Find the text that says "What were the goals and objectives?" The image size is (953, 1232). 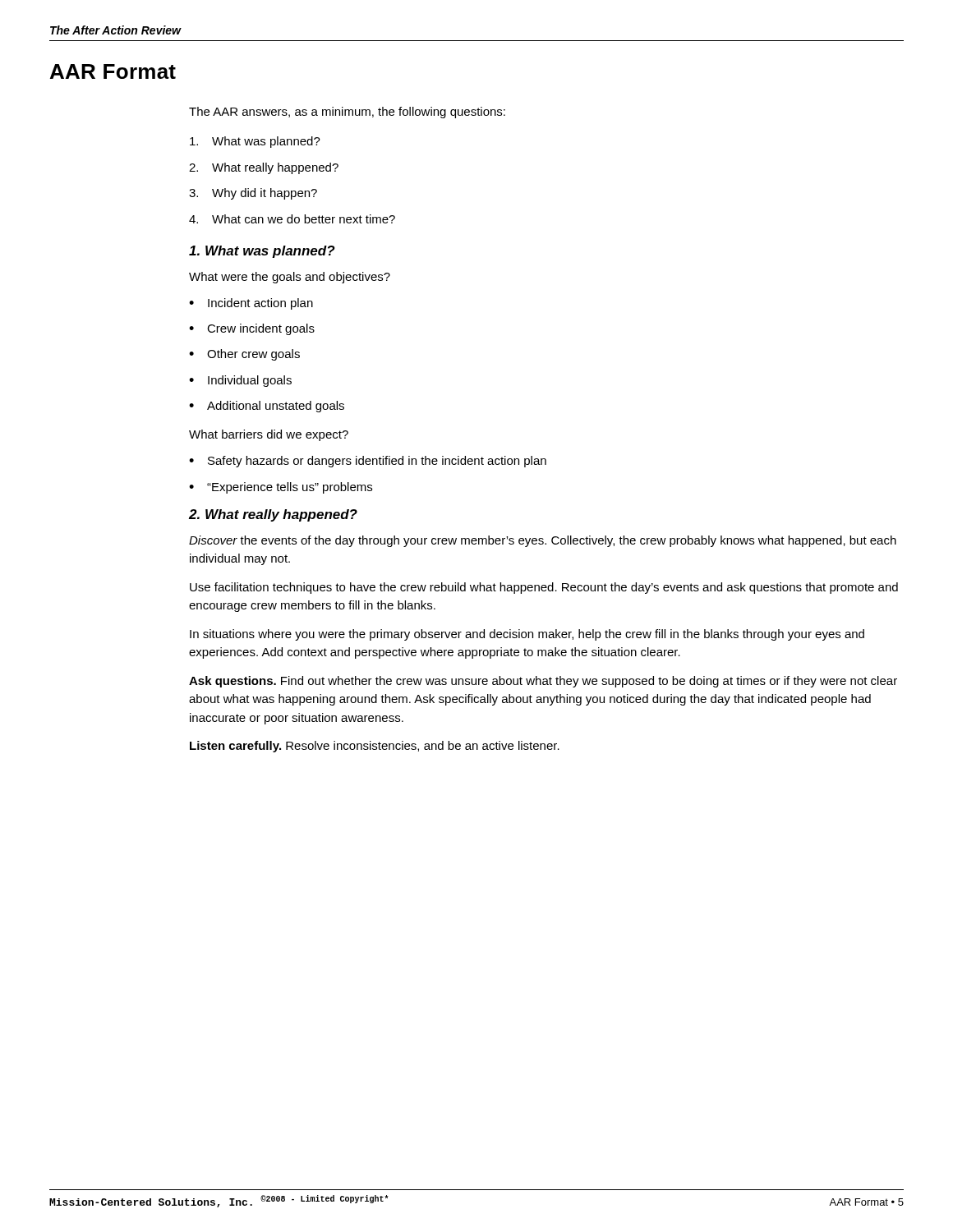pos(290,276)
